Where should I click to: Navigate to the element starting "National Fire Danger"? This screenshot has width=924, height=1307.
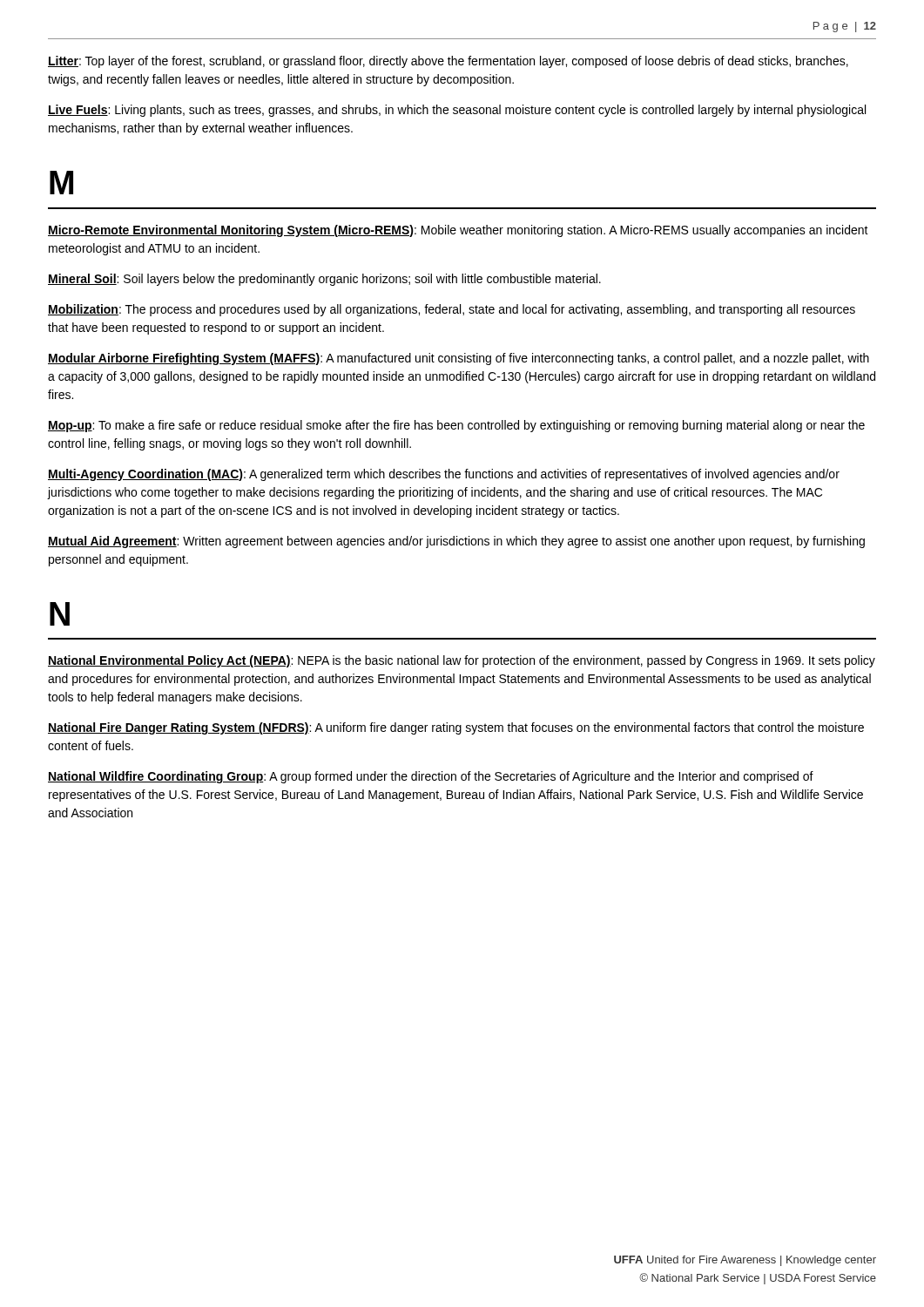coord(456,737)
